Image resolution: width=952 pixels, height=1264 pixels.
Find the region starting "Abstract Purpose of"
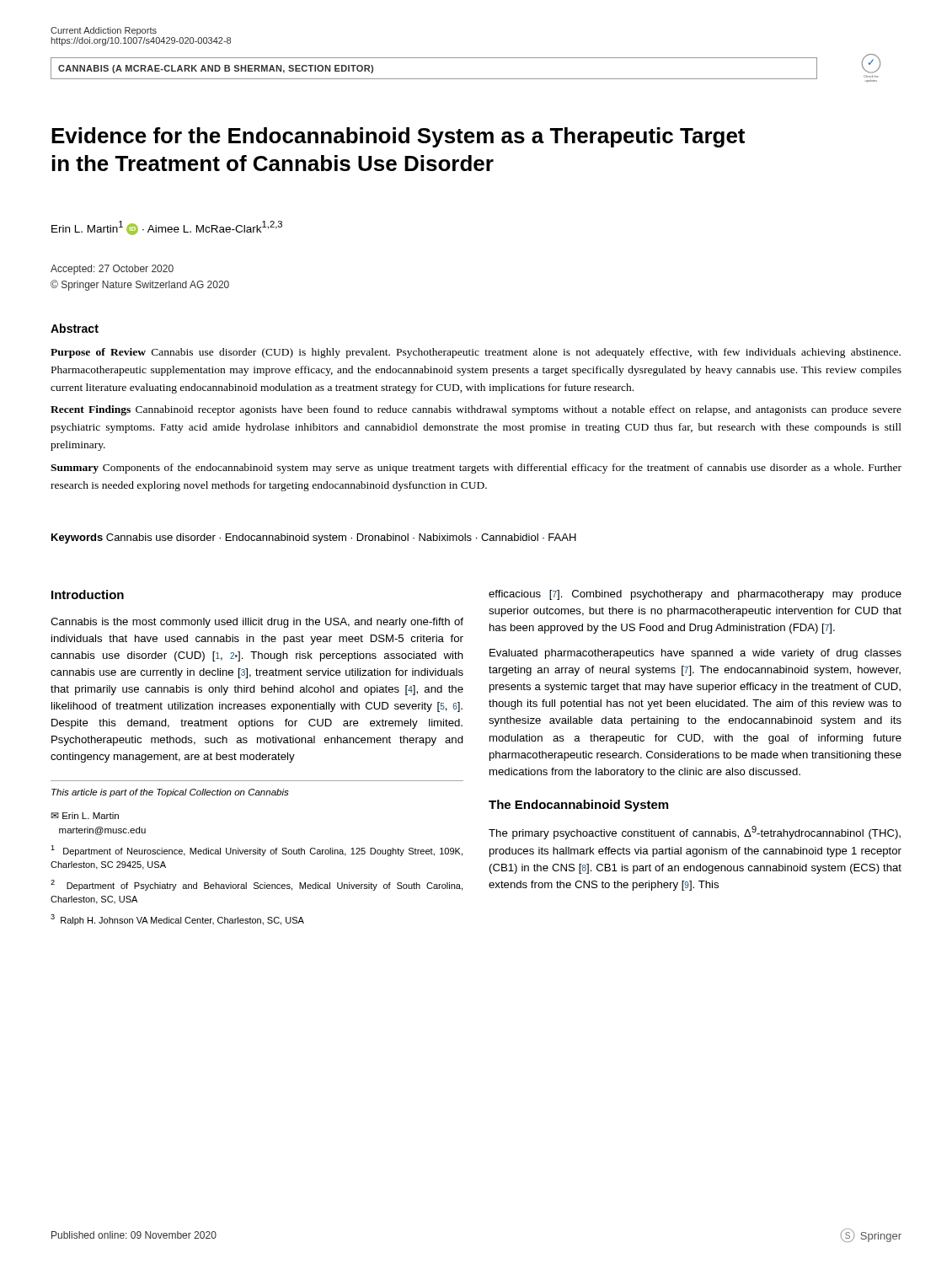click(x=476, y=407)
